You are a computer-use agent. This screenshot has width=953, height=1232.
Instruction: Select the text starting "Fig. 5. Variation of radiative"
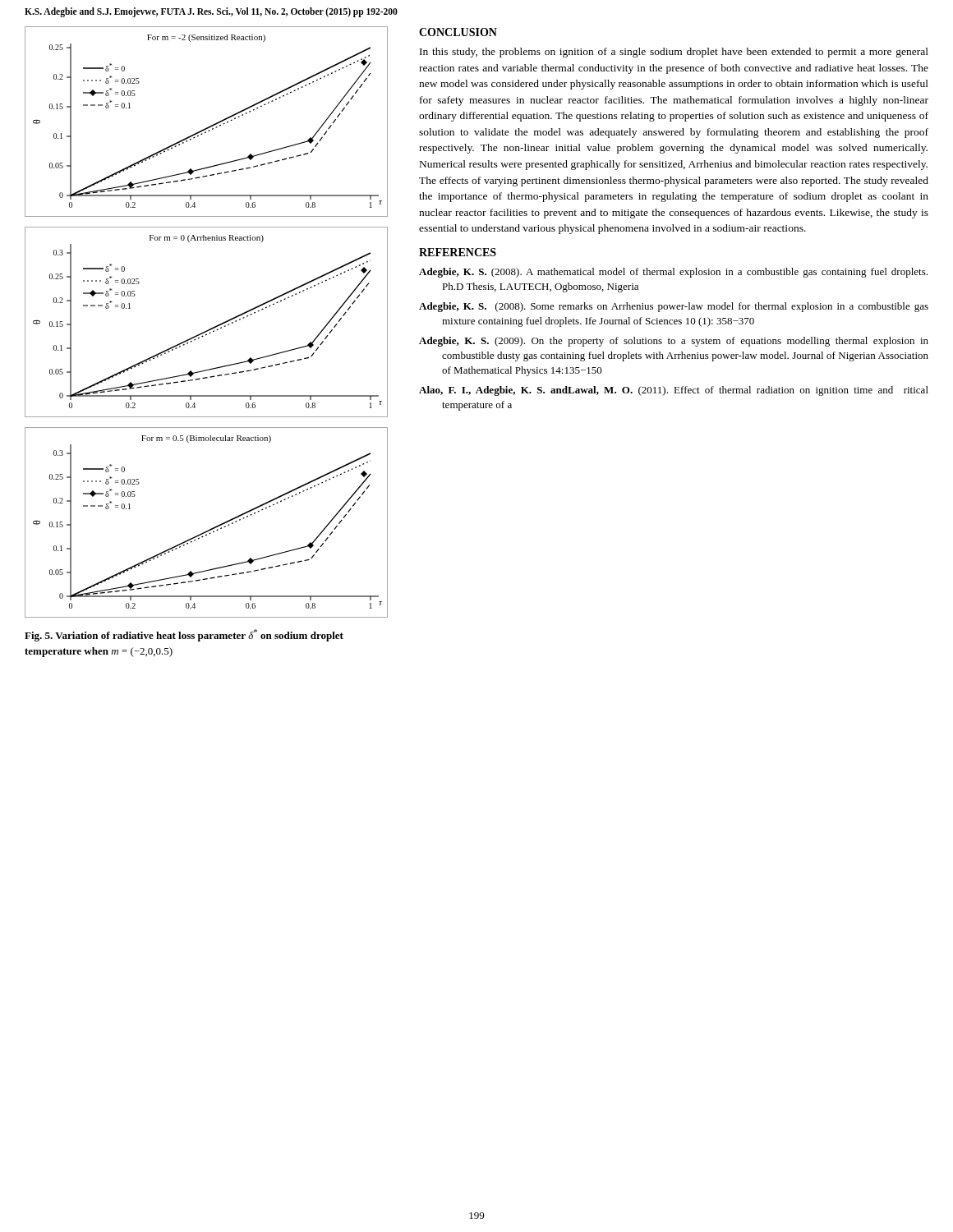[x=184, y=642]
